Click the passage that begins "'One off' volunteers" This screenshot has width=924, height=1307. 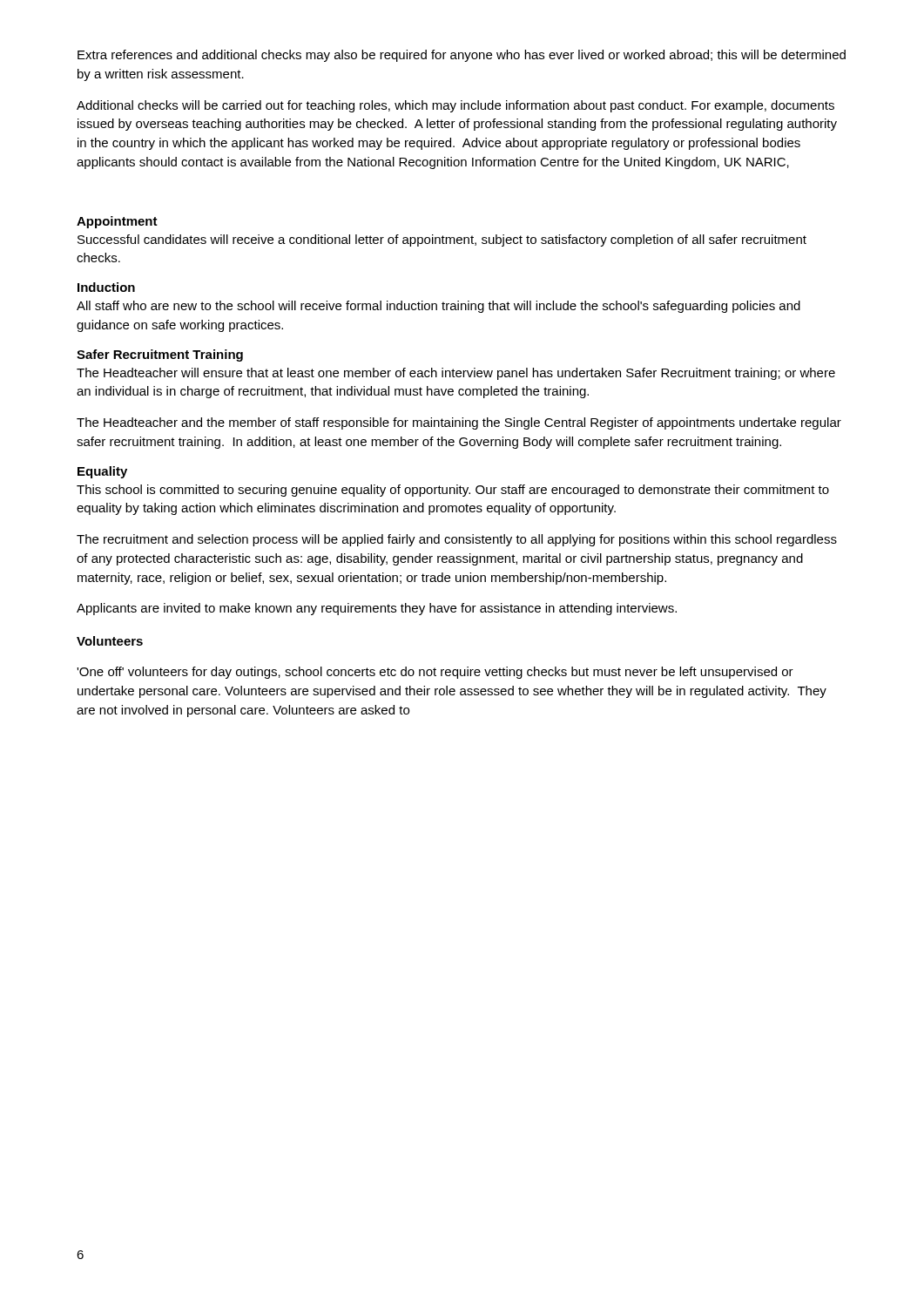point(451,690)
